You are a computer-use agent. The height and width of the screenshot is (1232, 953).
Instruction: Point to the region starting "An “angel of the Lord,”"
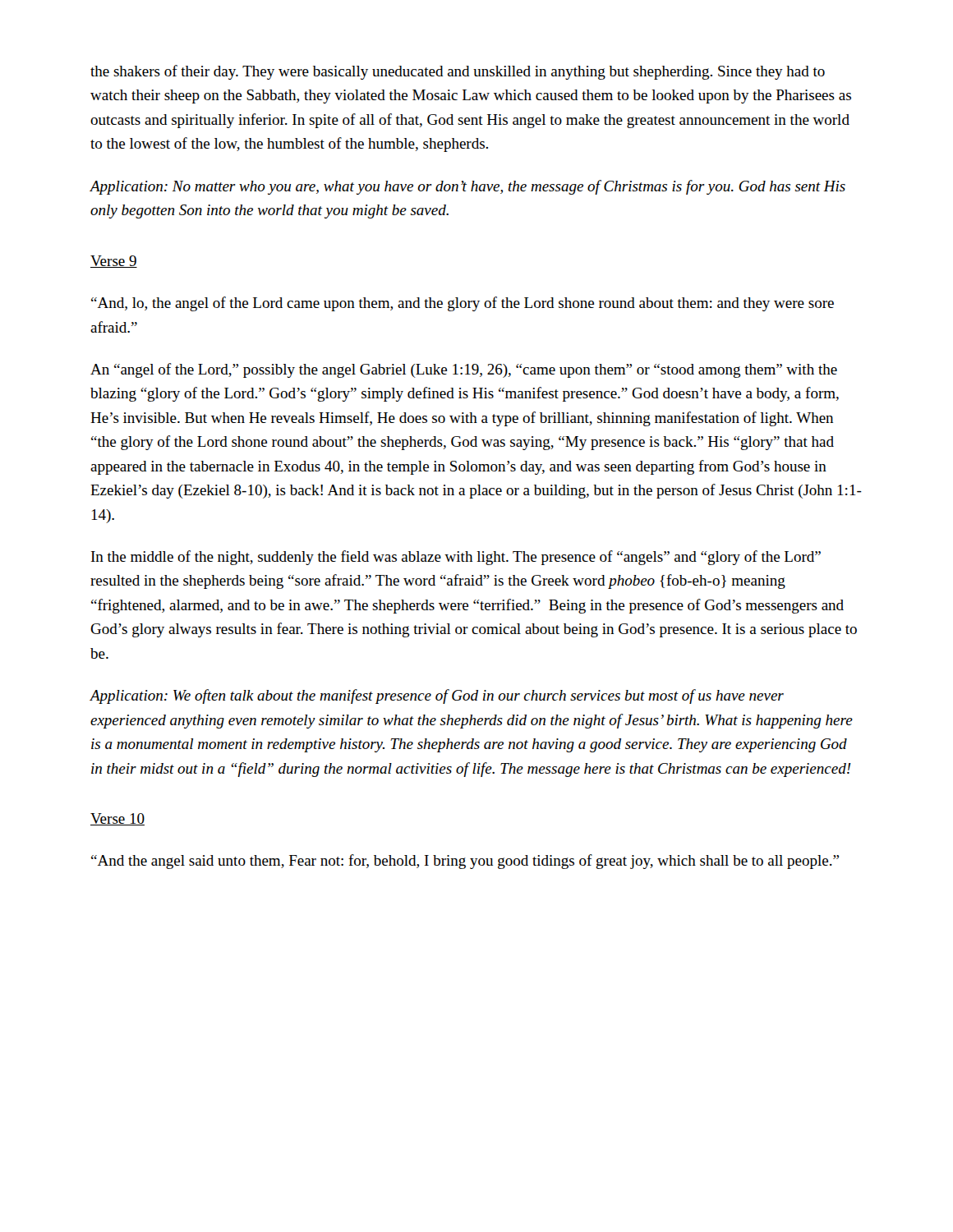tap(476, 442)
